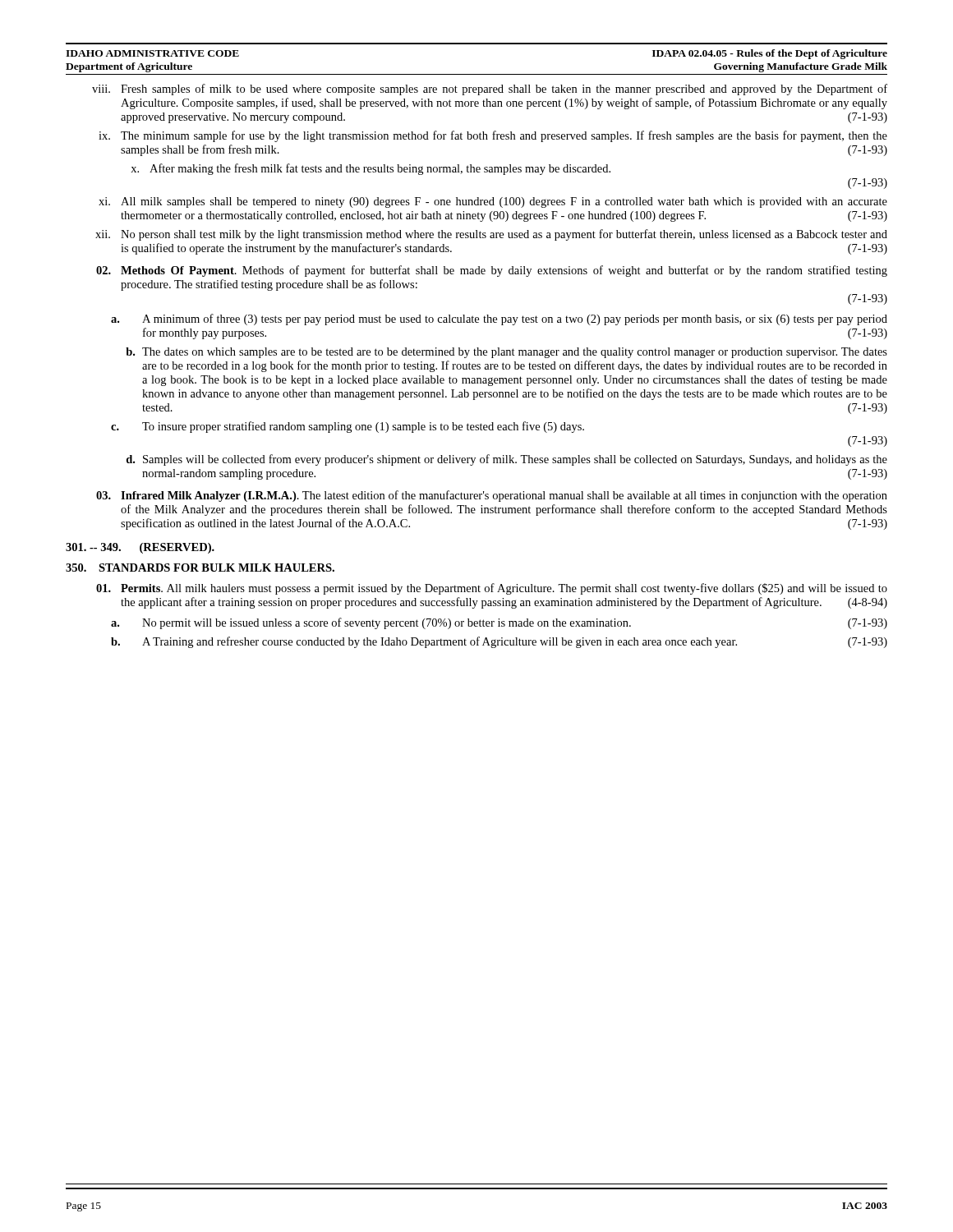Image resolution: width=953 pixels, height=1232 pixels.
Task: Click the passage that begins "Infrared Milk Analyzer (I.R.M.A.). The latest edition of"
Action: (x=476, y=510)
